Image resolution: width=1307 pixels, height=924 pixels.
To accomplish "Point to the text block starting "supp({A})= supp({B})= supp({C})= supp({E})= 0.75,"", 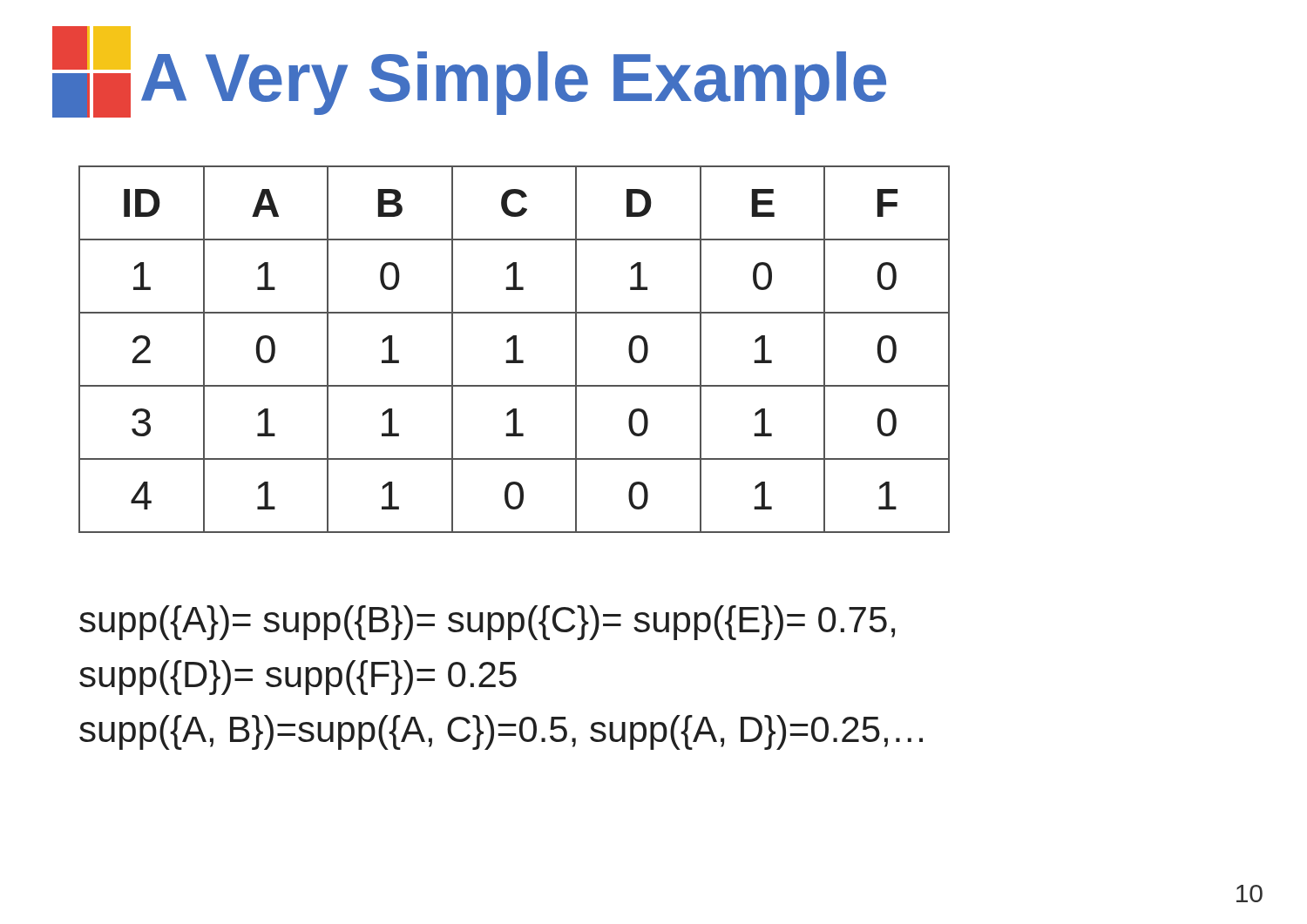I will 503,674.
